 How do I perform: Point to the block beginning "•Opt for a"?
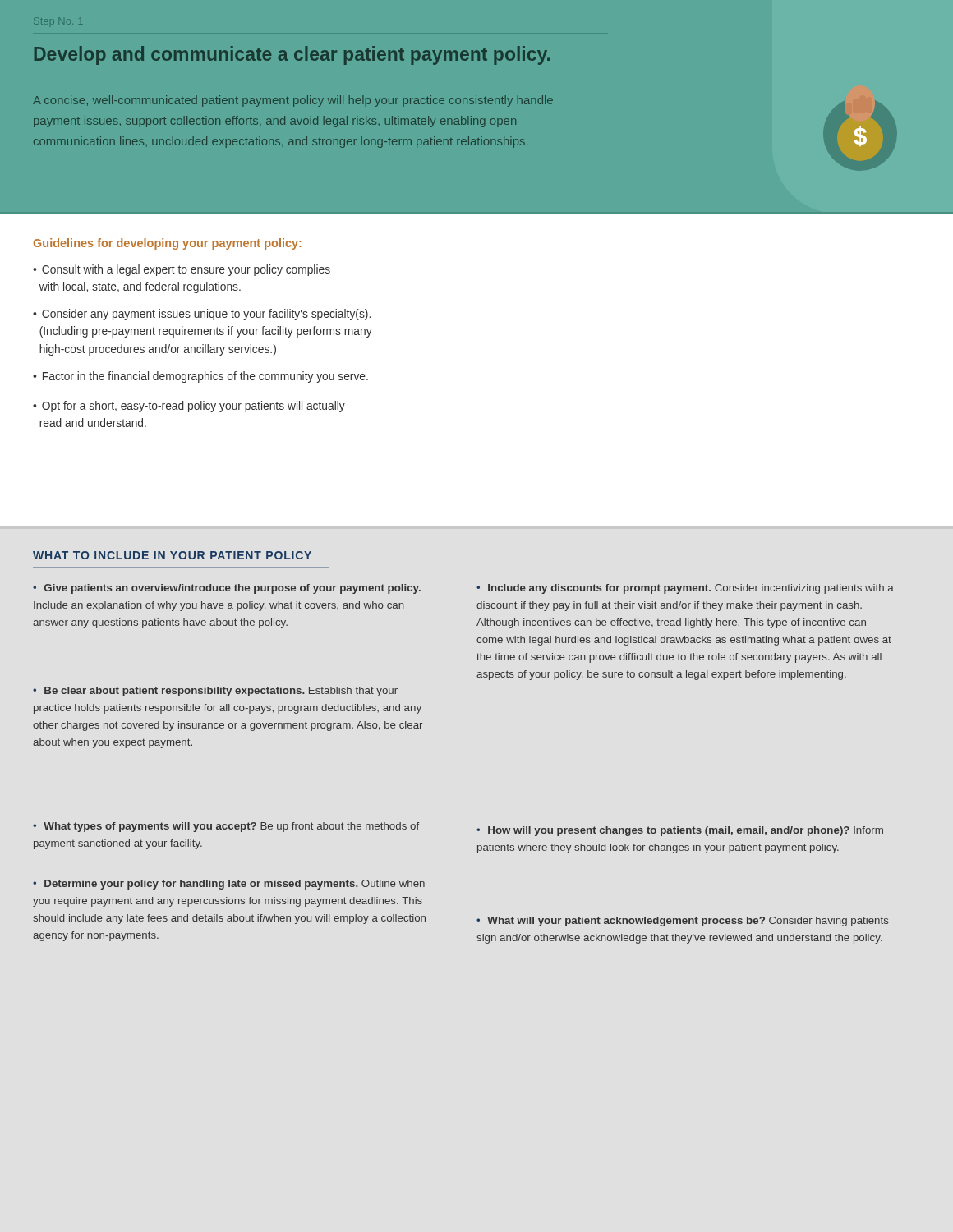[189, 415]
